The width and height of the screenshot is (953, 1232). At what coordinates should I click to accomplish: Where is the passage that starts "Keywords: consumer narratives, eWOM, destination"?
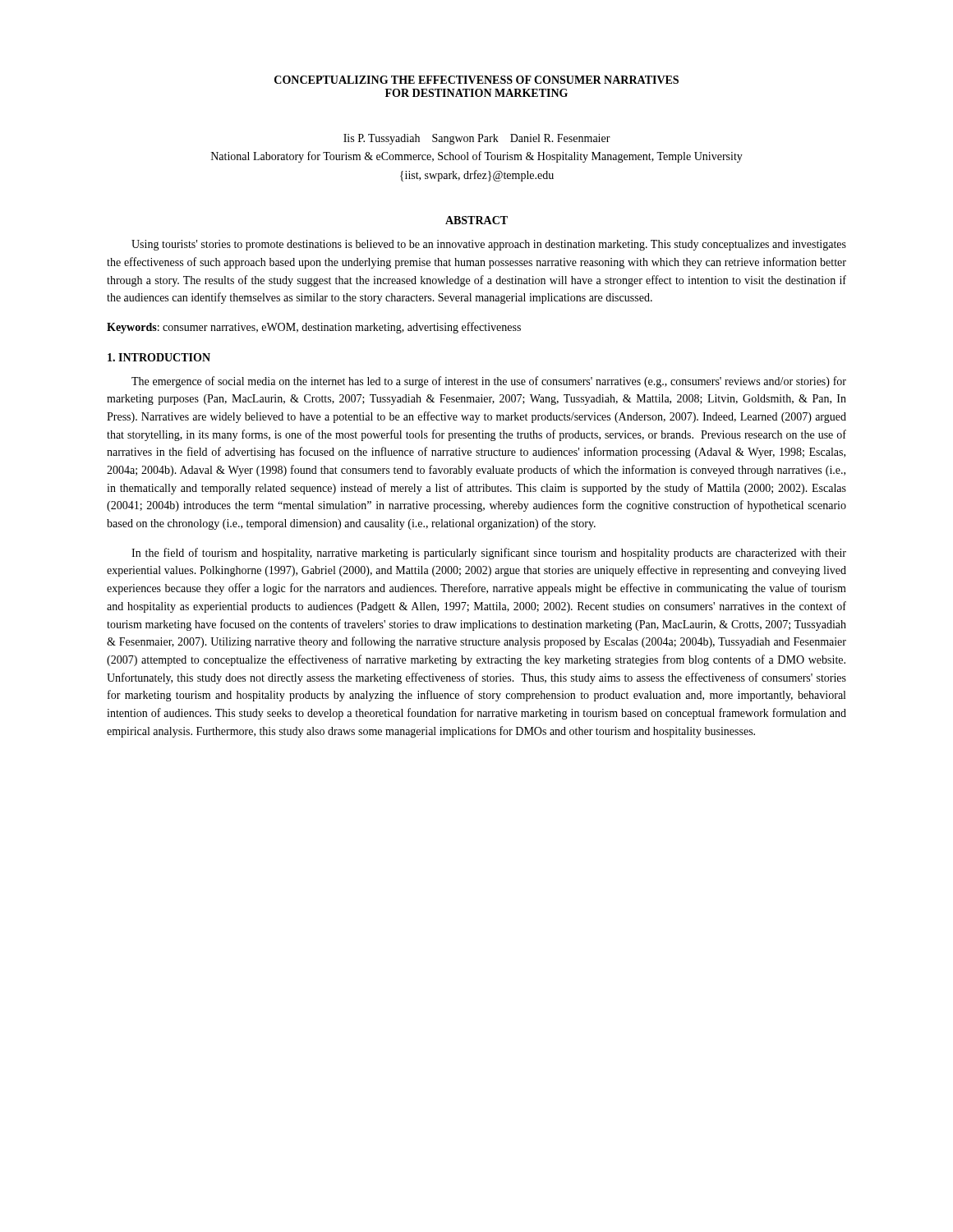(x=314, y=327)
